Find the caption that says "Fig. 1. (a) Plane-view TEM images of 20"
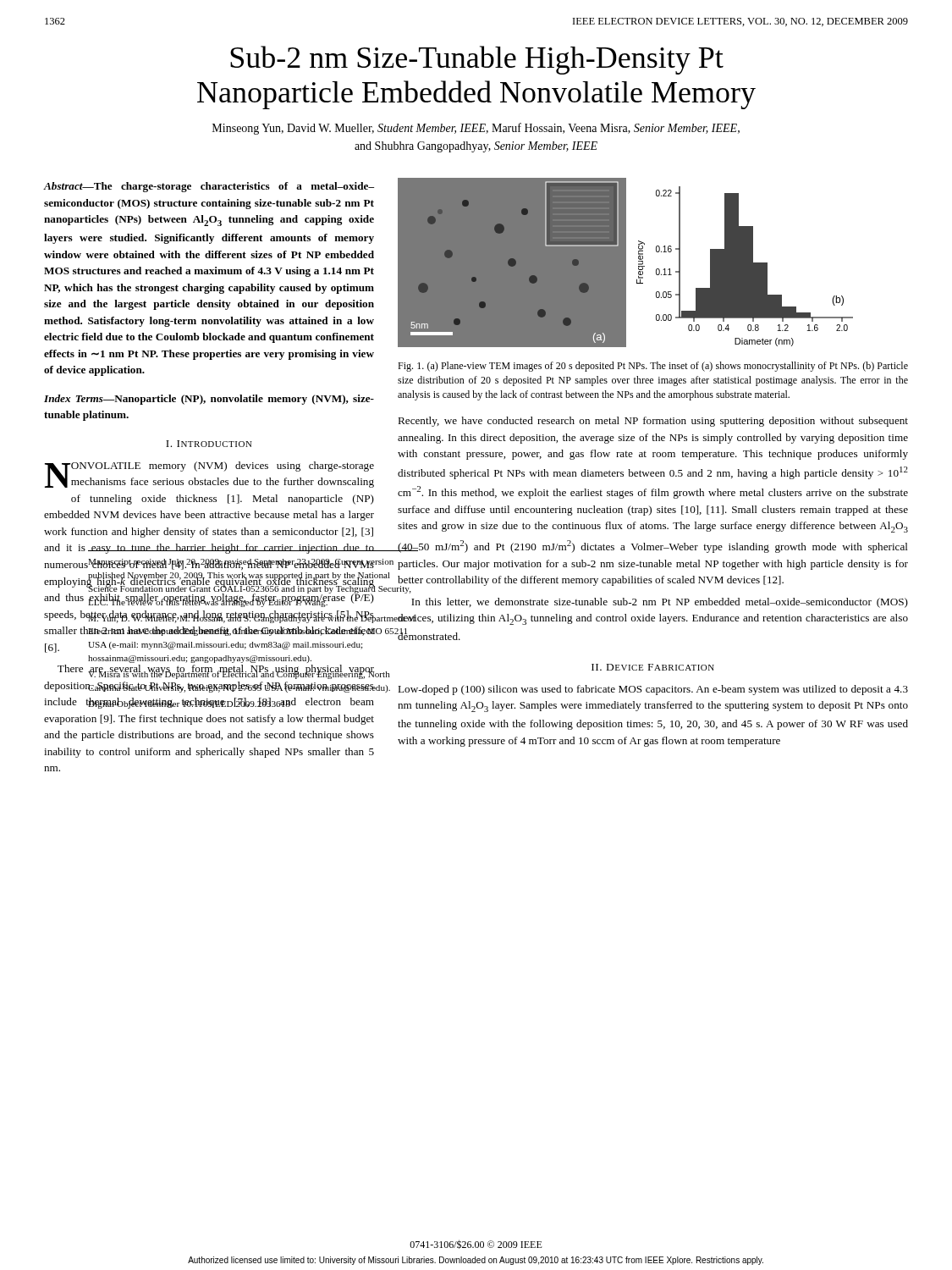This screenshot has height=1270, width=952. 653,380
